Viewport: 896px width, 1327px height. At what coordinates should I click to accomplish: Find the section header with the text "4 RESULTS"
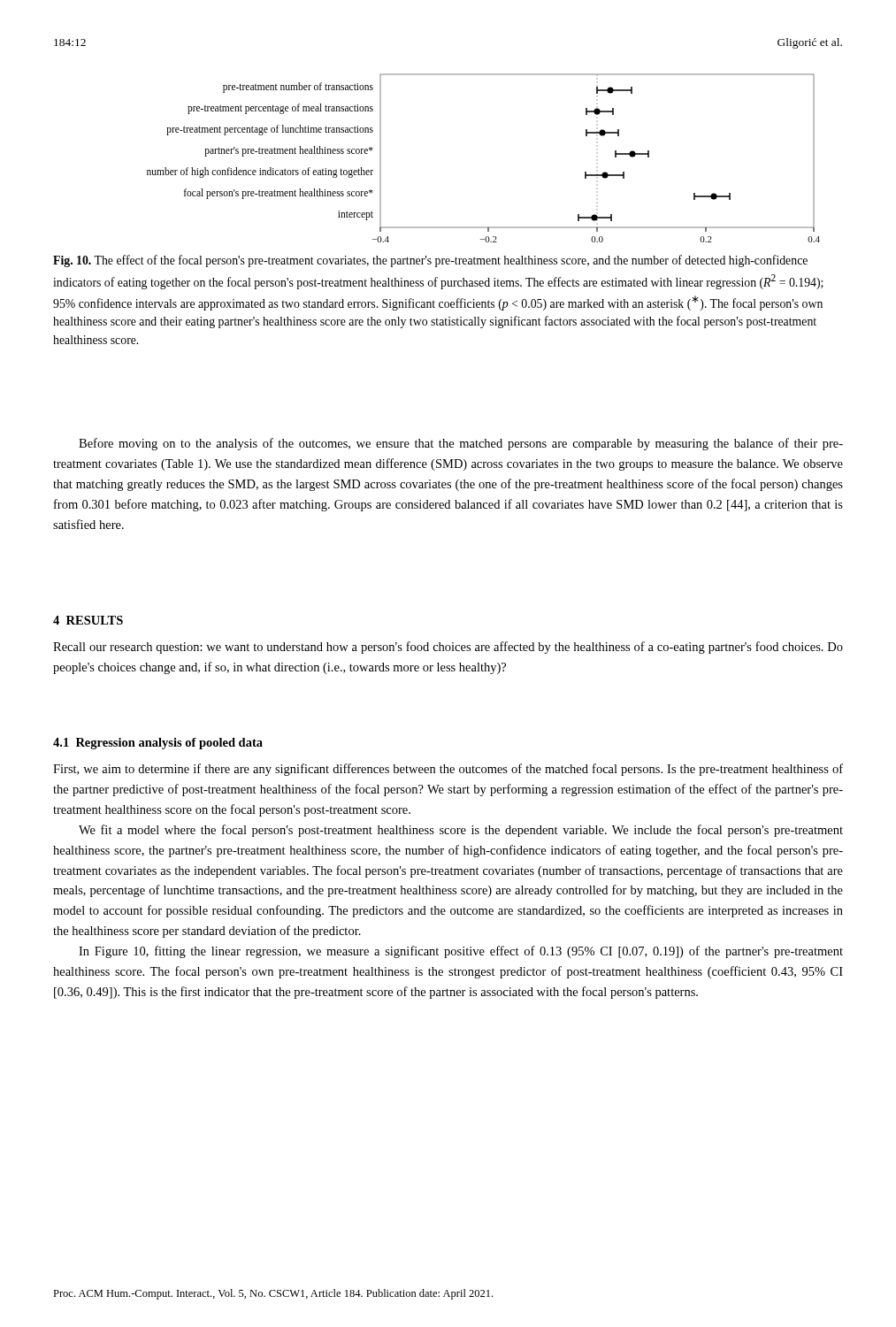click(x=88, y=620)
